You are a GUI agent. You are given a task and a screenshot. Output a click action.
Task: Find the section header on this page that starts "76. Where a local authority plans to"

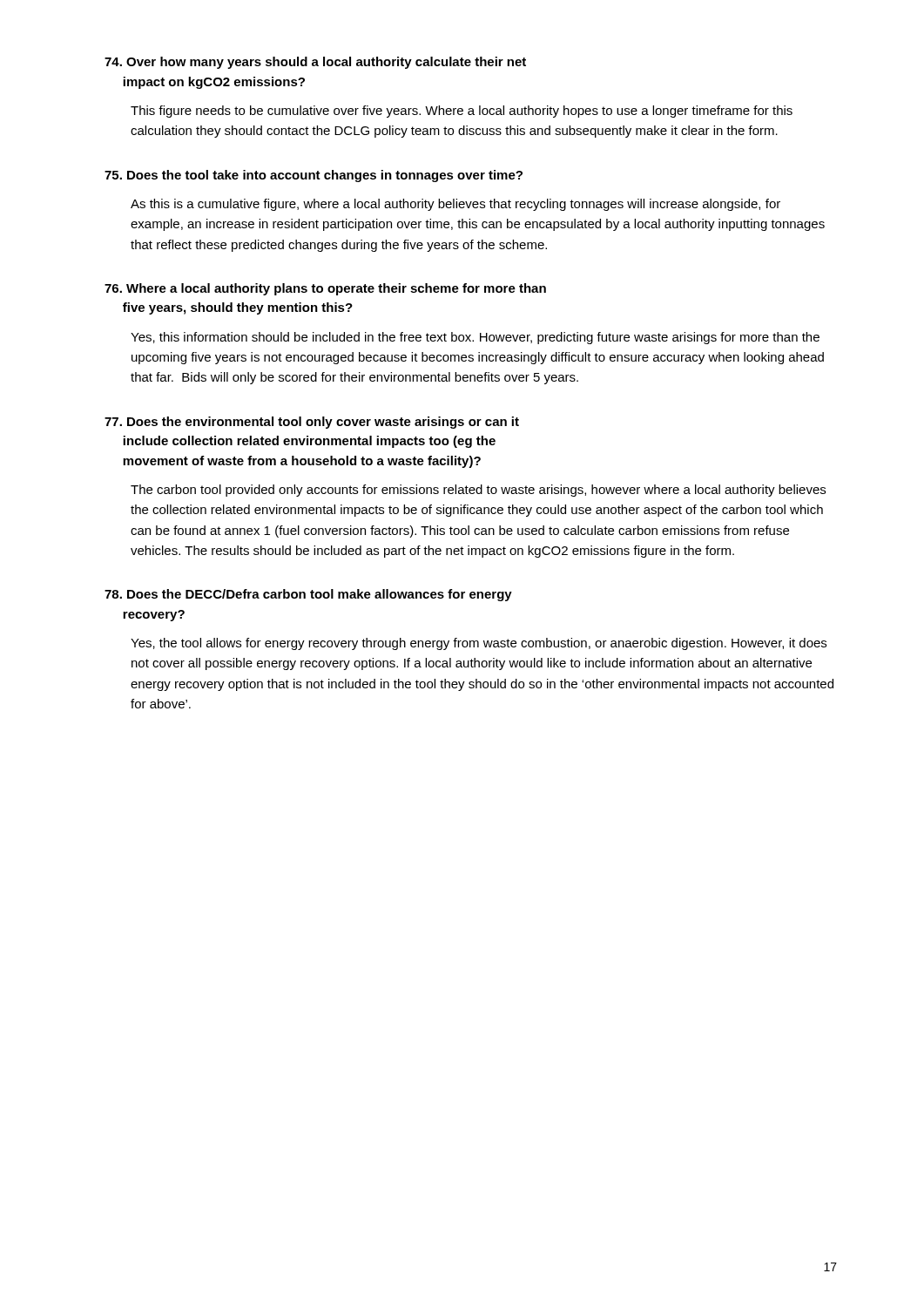[326, 298]
